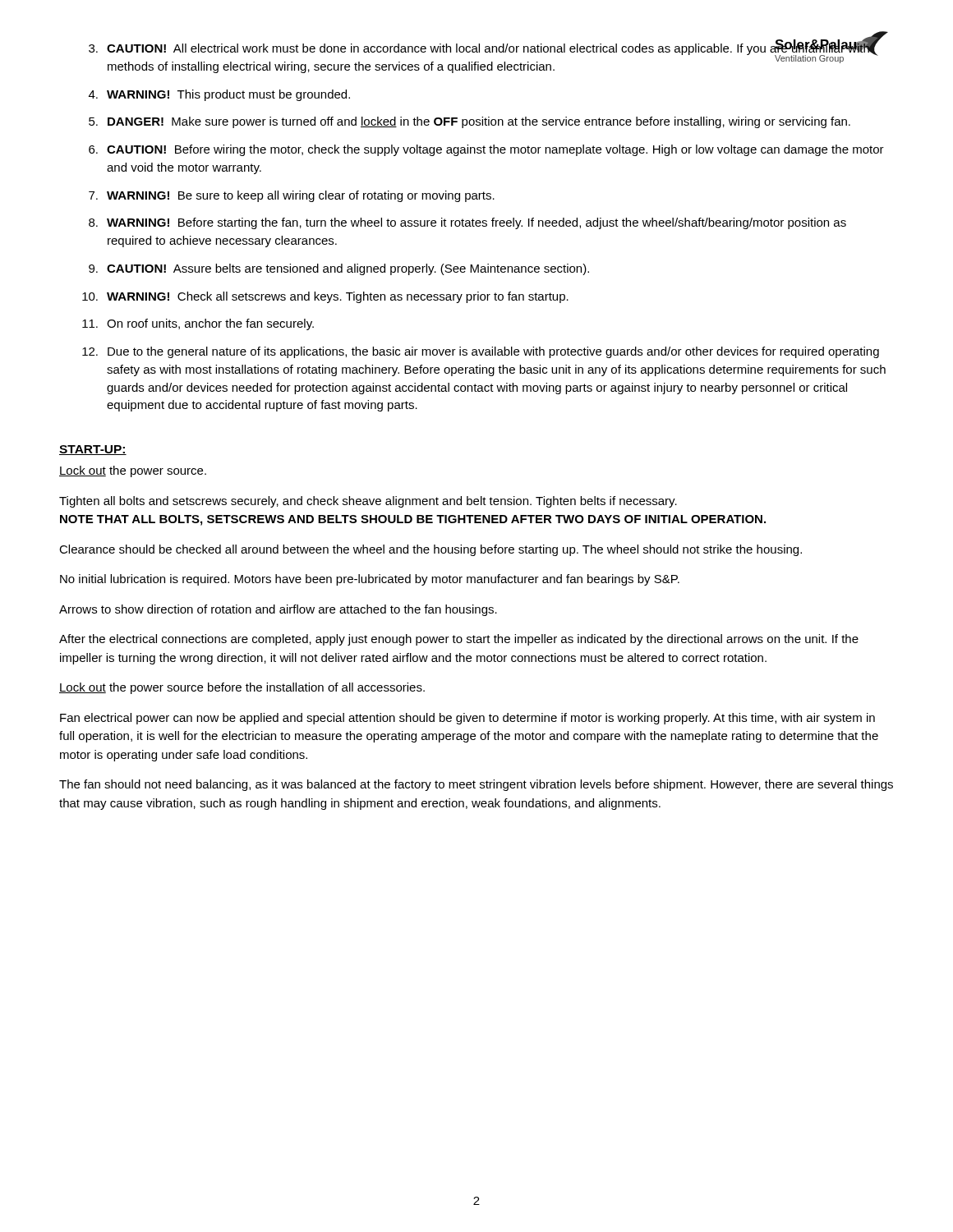Locate the text block with the text "No initial lubrication is required. Motors"
This screenshot has height=1232, width=953.
click(x=370, y=579)
